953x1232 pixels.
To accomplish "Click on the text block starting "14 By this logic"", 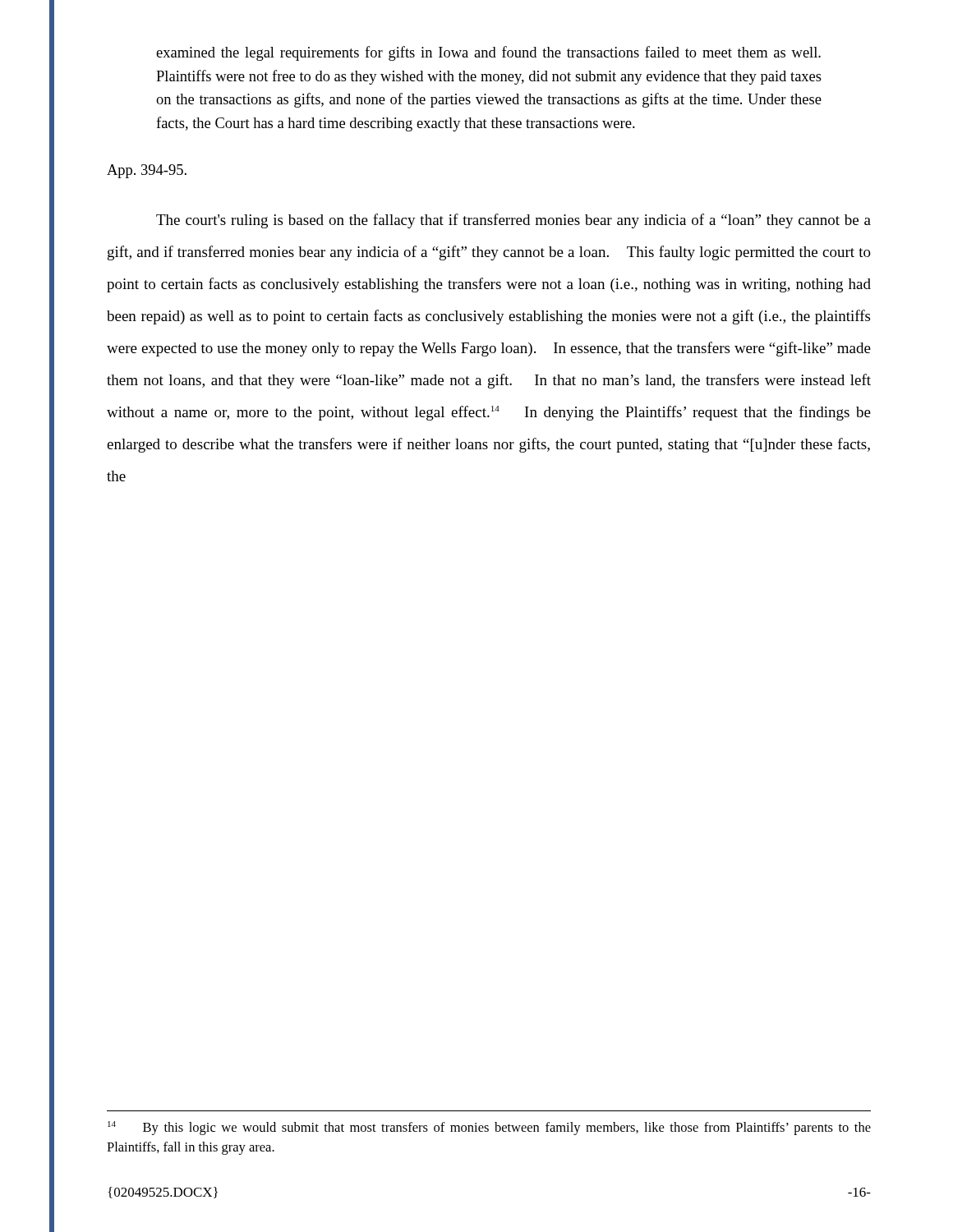I will (x=489, y=1136).
